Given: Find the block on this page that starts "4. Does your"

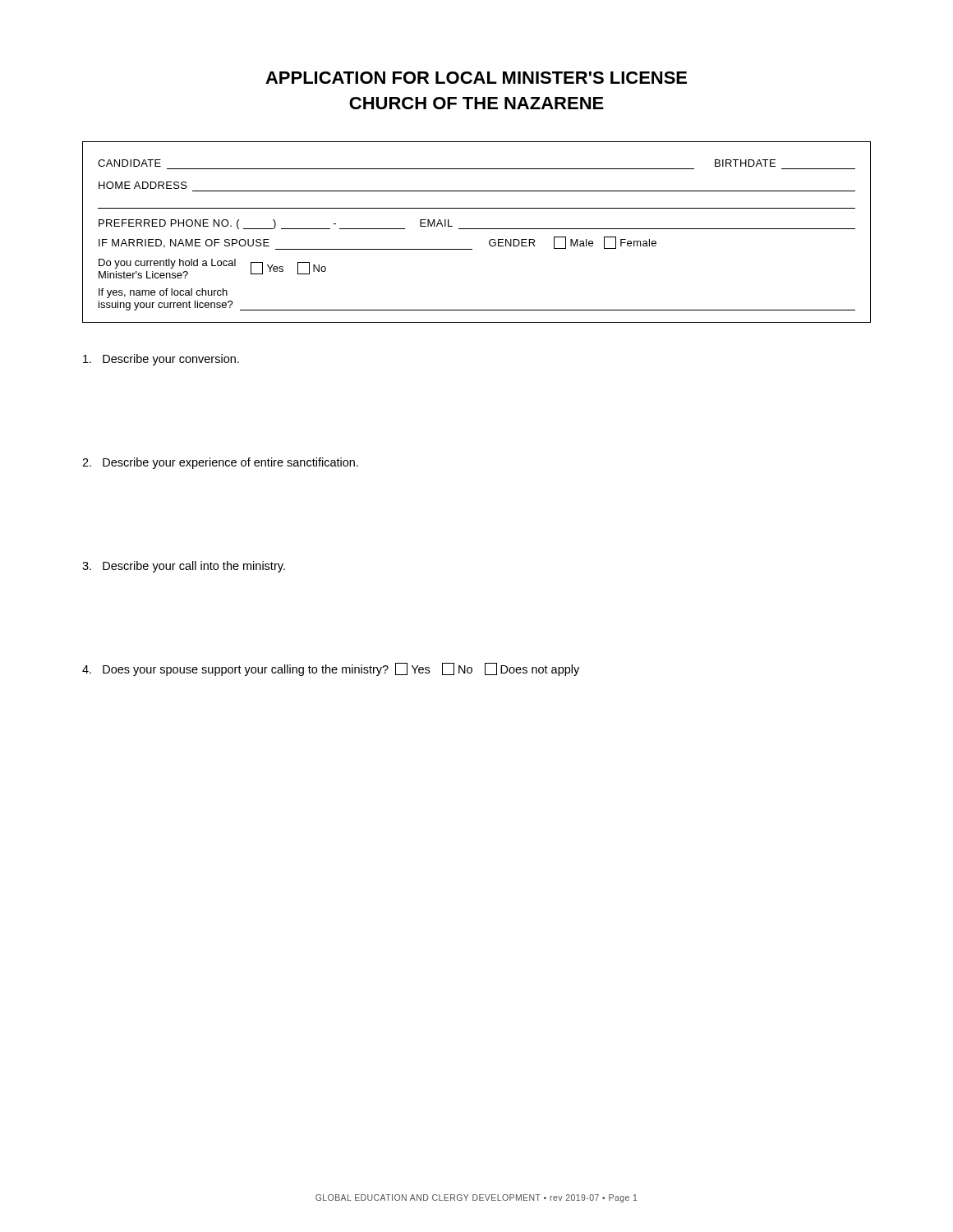Looking at the screenshot, I should pyautogui.click(x=331, y=669).
